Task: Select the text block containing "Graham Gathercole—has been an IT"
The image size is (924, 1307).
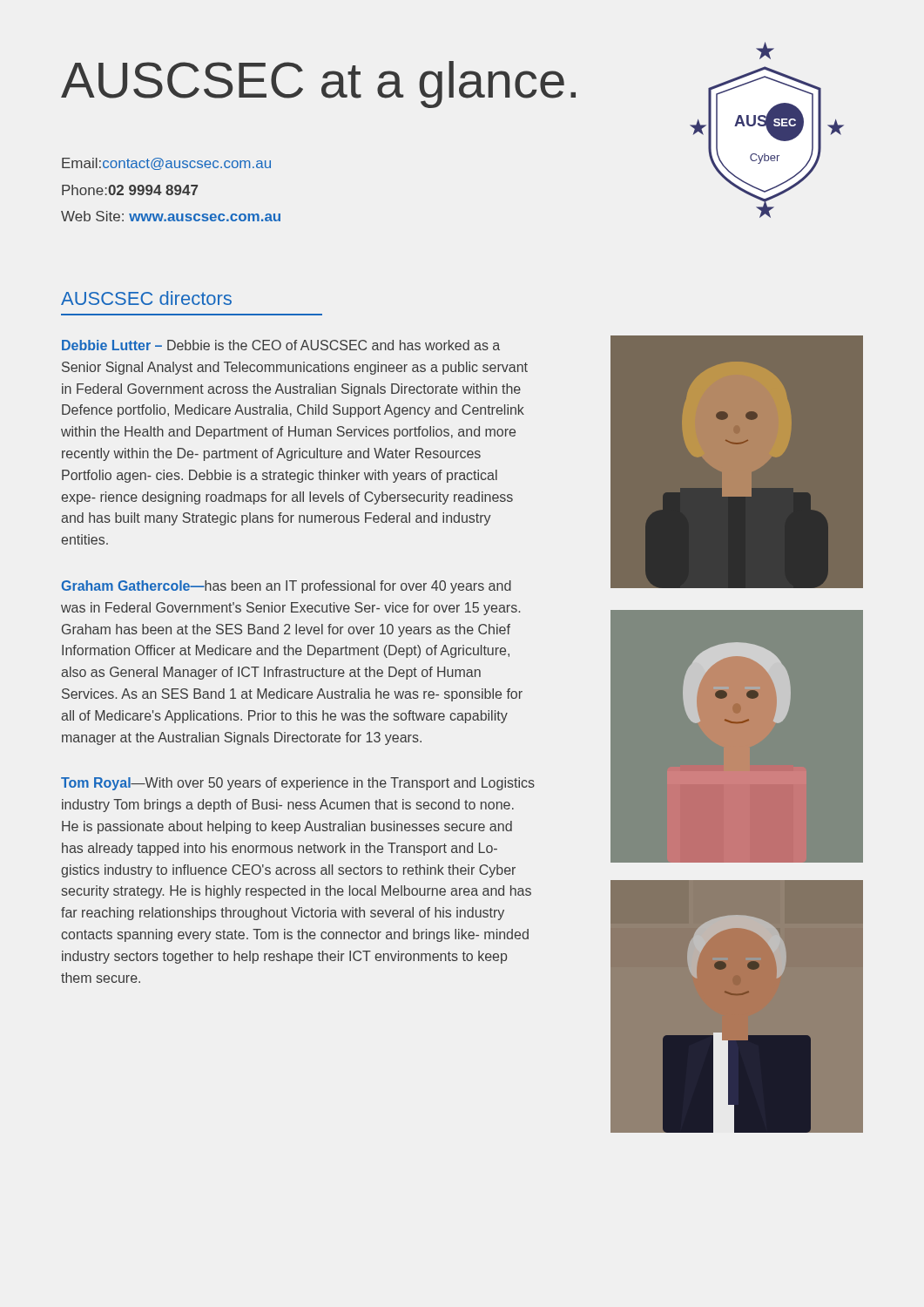Action: tap(292, 662)
